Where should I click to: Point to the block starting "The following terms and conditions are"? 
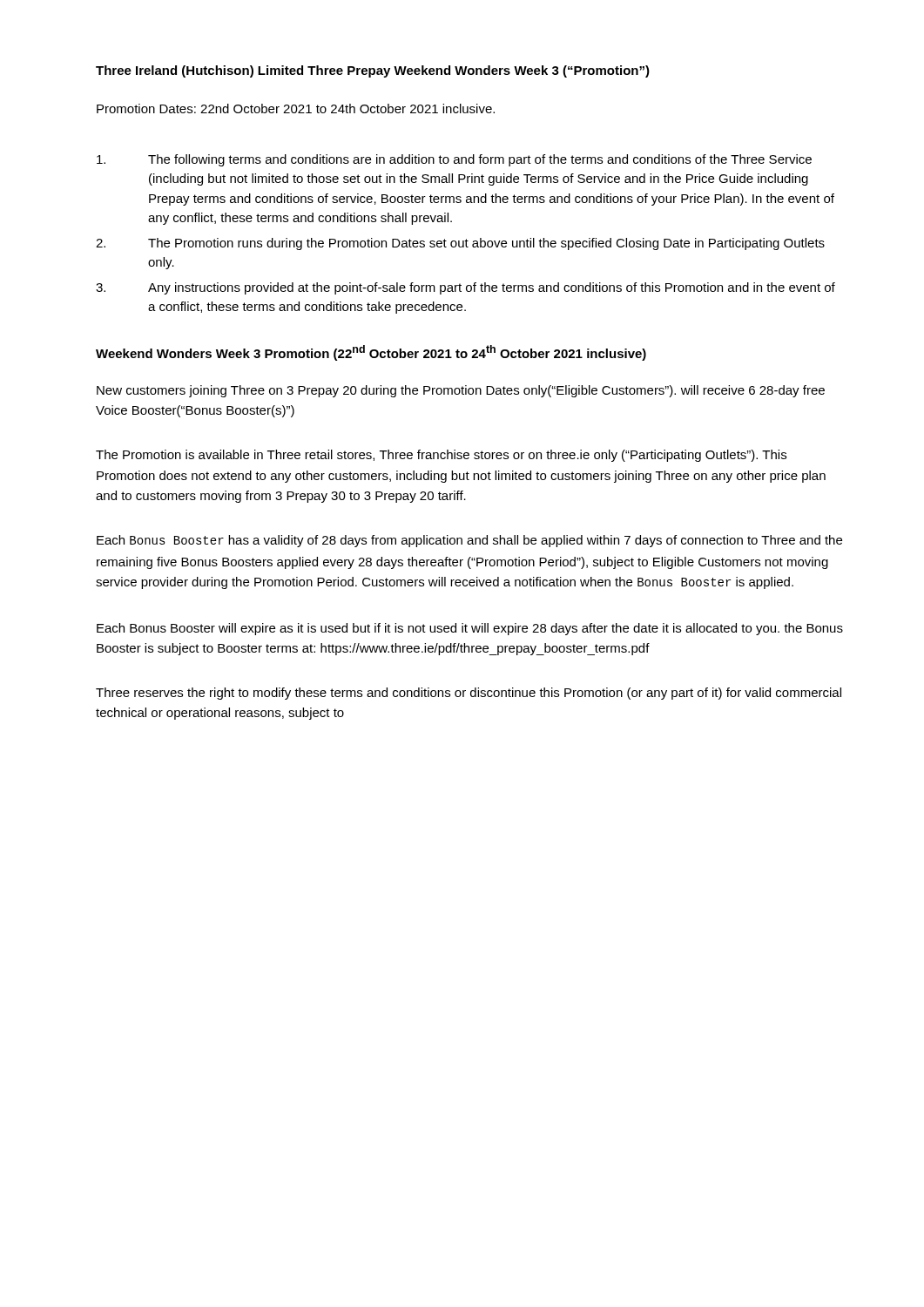tap(471, 189)
